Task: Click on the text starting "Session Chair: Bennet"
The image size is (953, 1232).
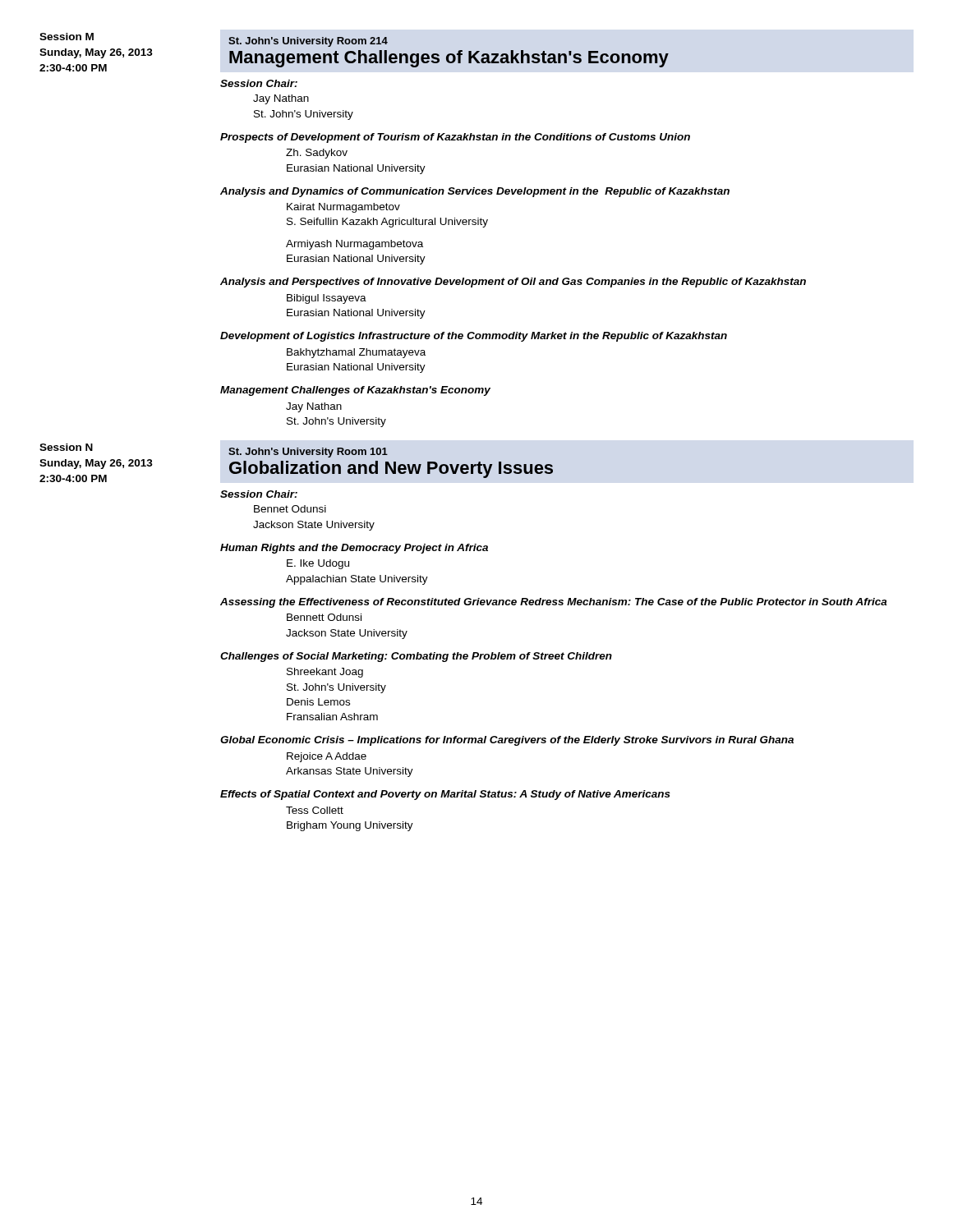Action: pyautogui.click(x=567, y=606)
